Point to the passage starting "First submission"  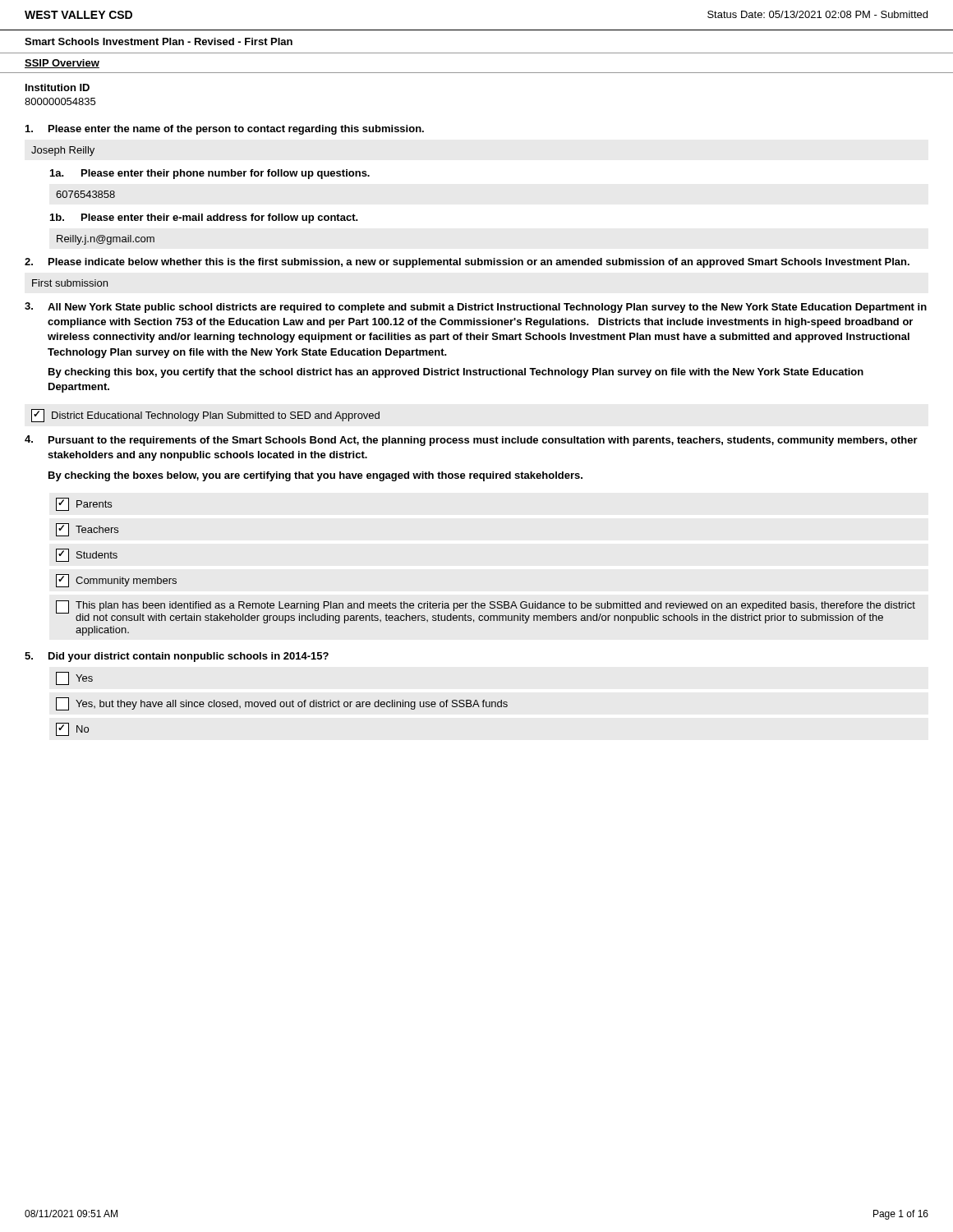(x=70, y=283)
